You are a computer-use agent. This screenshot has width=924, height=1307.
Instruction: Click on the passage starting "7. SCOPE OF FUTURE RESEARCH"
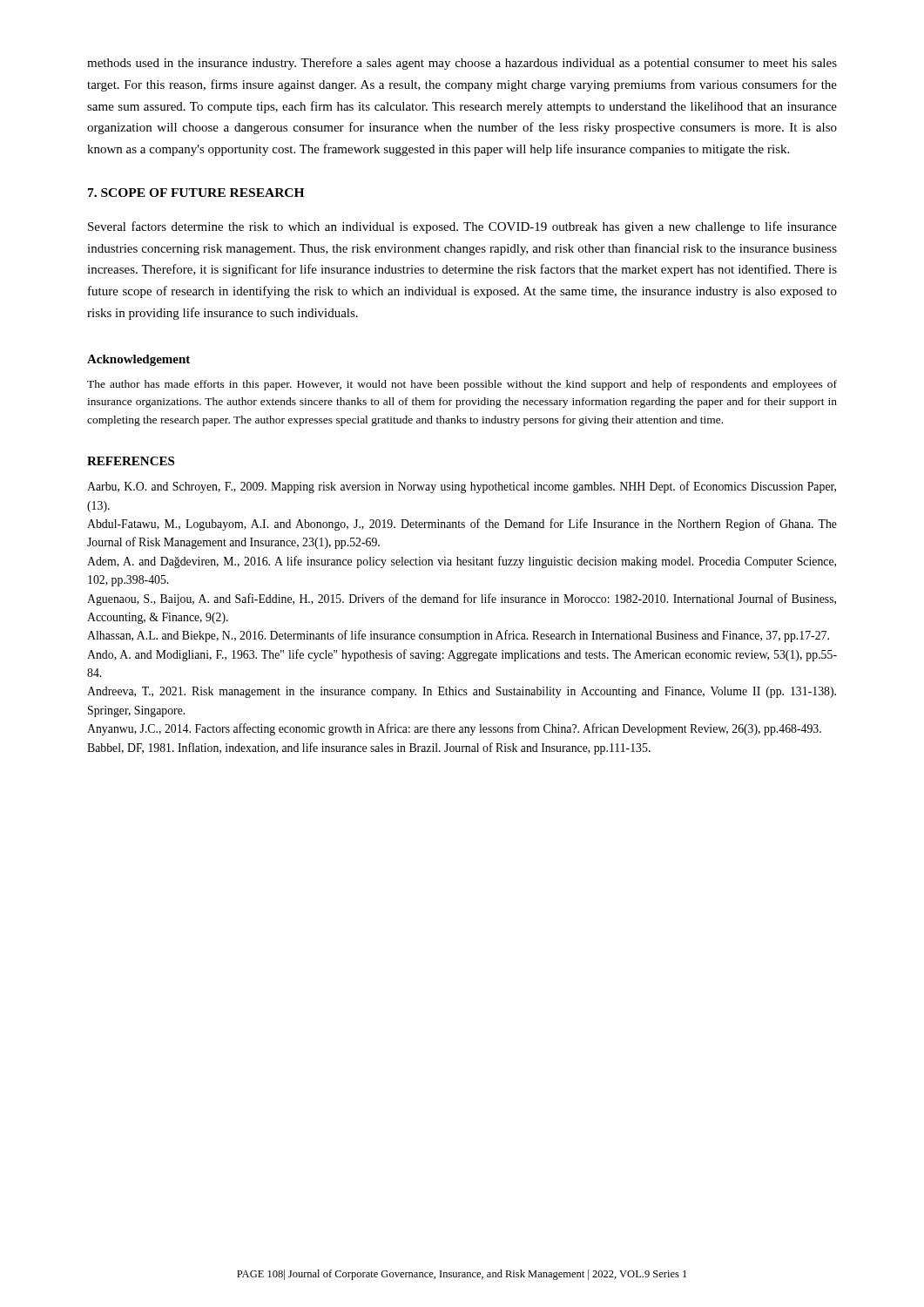pos(196,192)
